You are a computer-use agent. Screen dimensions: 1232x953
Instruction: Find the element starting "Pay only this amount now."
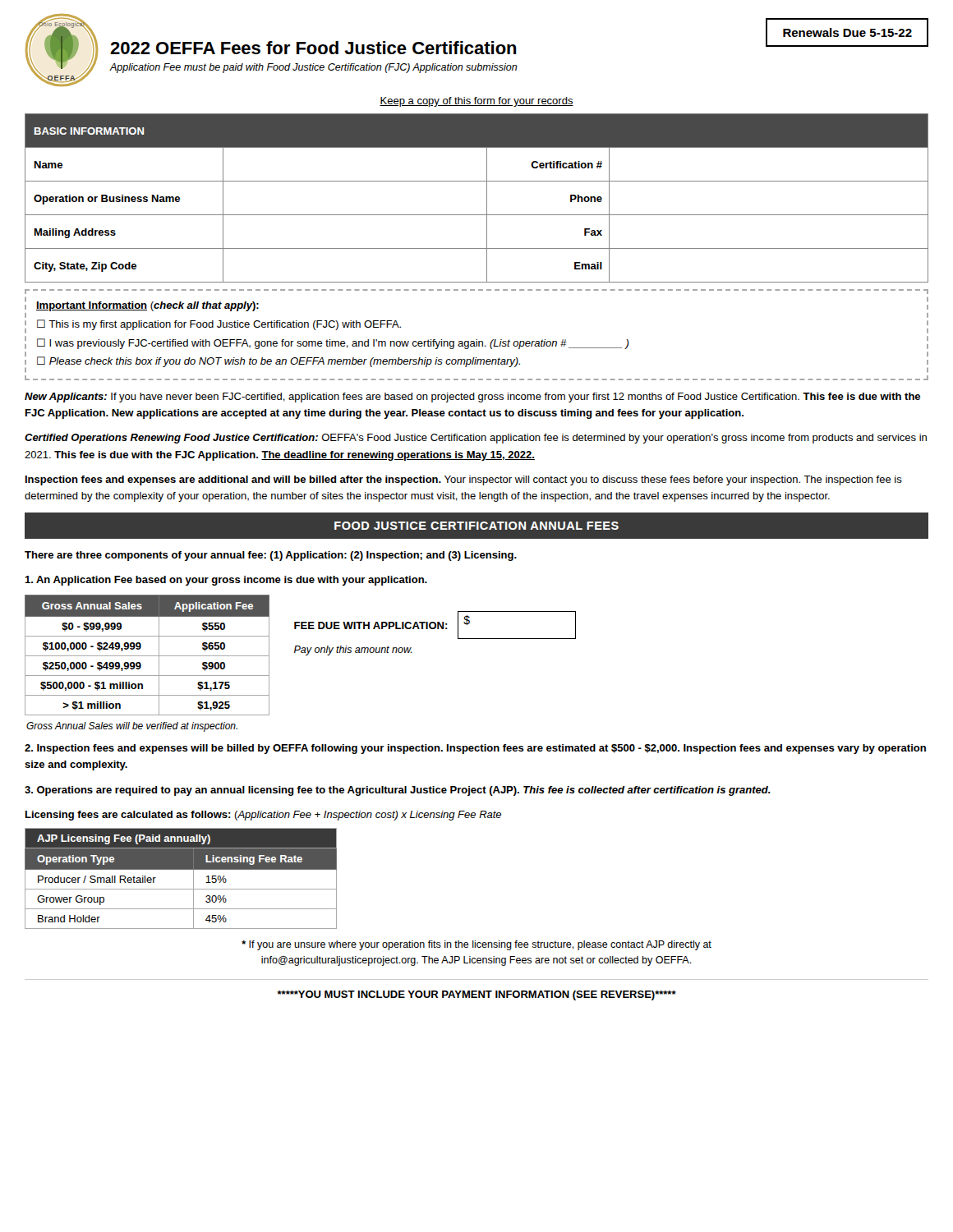tap(353, 650)
